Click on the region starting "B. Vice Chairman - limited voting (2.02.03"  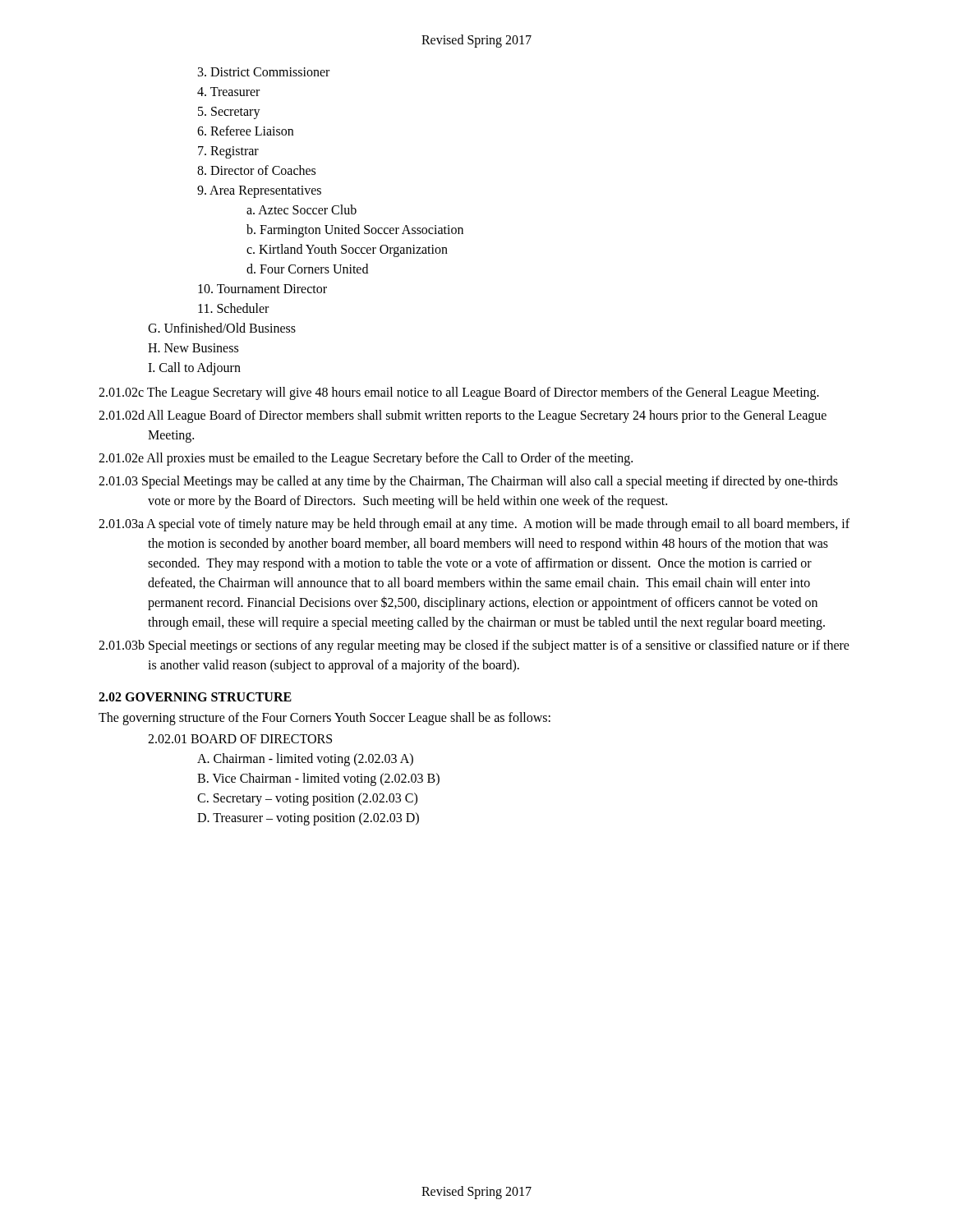coord(319,778)
